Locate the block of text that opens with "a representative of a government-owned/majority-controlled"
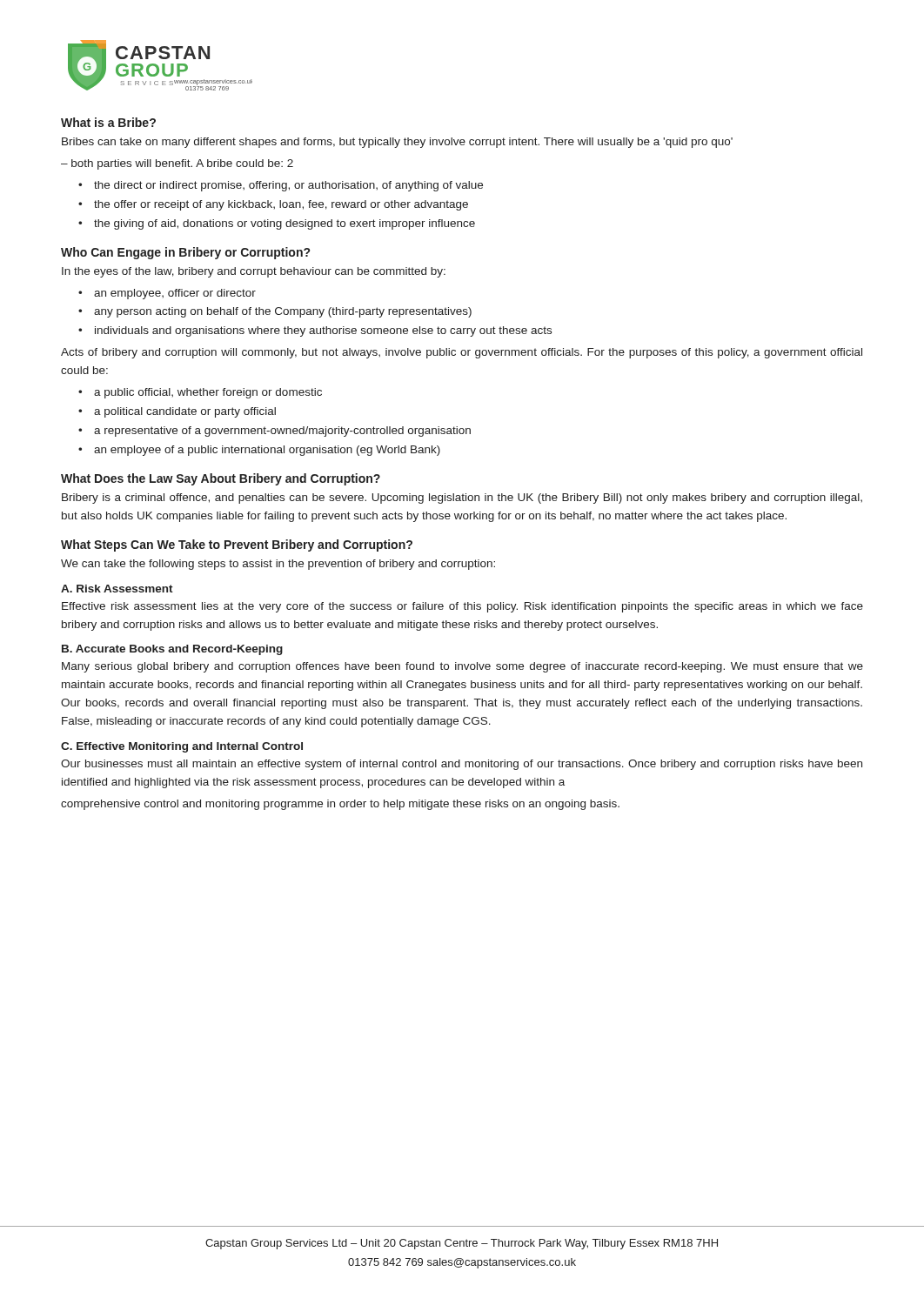 point(283,430)
